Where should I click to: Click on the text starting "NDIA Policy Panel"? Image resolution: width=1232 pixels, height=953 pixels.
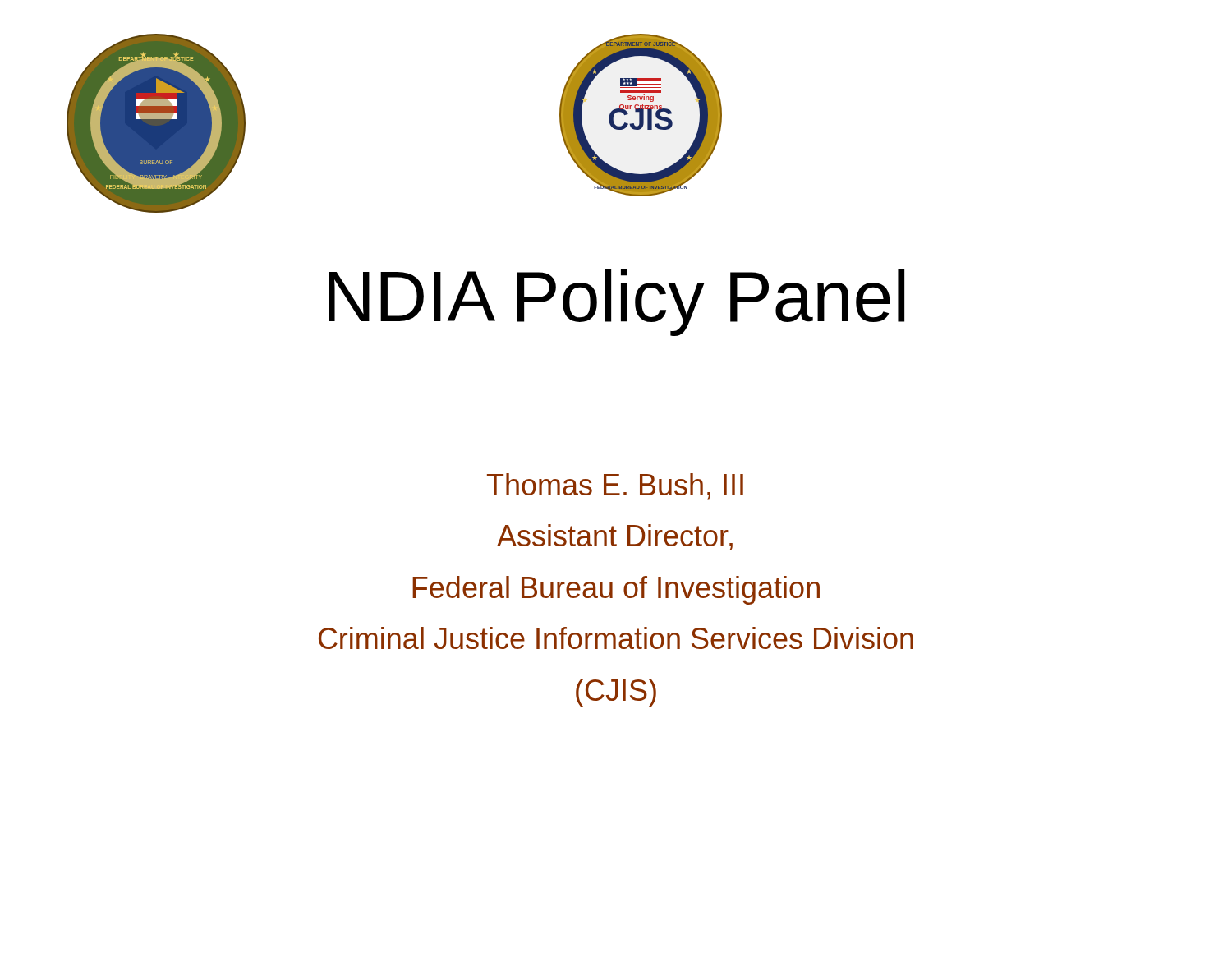click(x=616, y=297)
